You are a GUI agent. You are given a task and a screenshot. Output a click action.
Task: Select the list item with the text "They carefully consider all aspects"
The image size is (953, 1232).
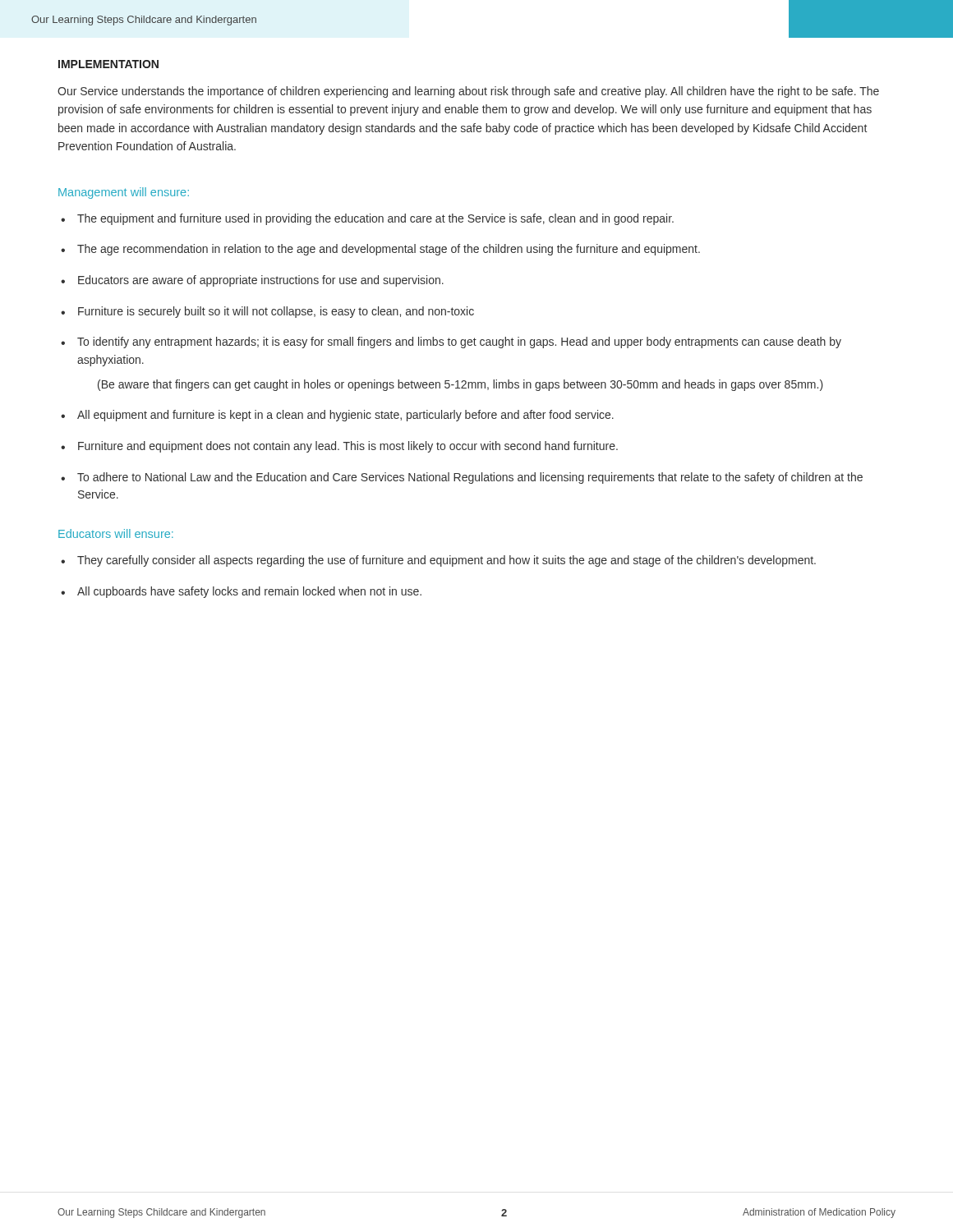pyautogui.click(x=476, y=561)
